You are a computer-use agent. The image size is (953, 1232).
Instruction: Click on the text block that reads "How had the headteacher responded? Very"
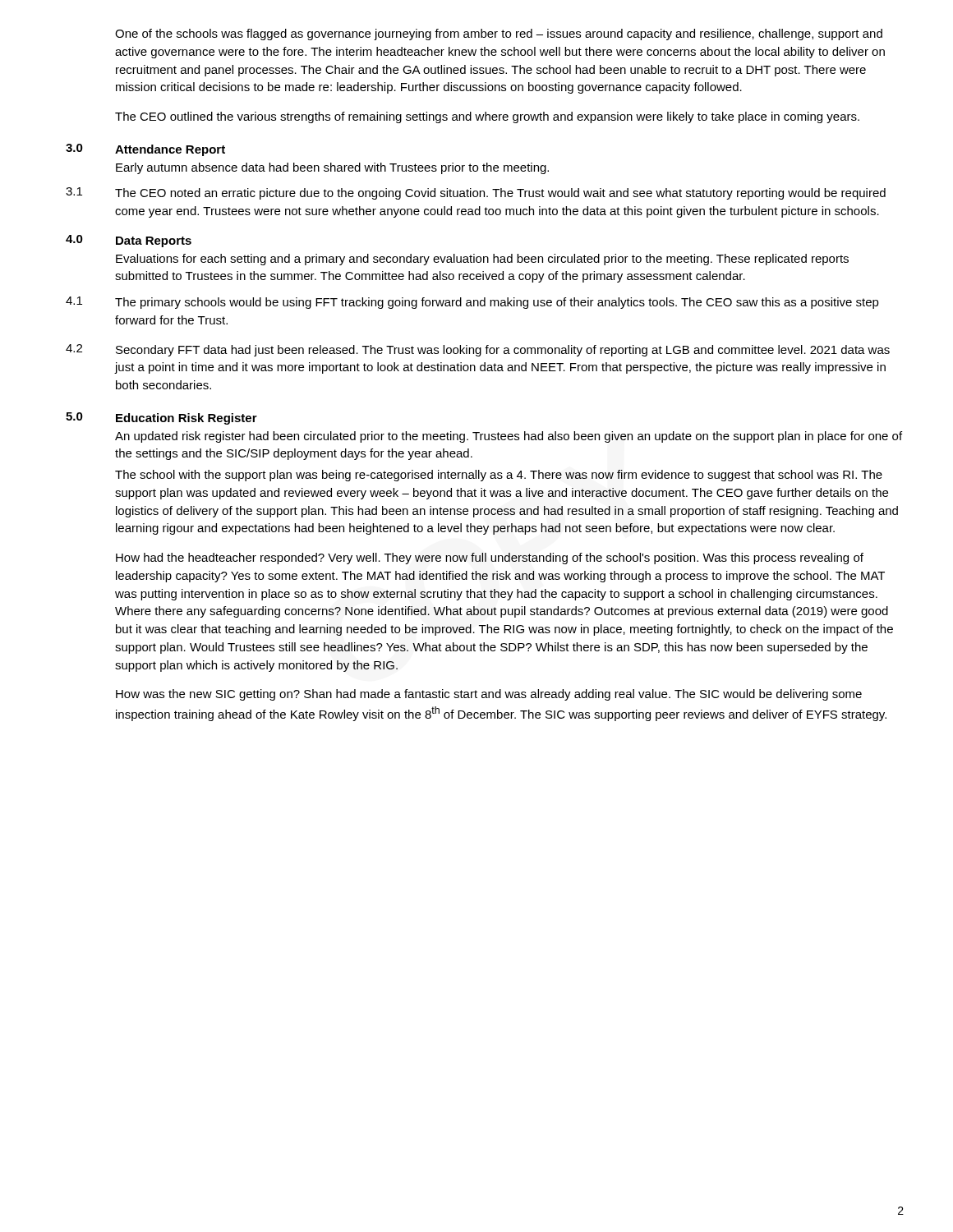click(x=504, y=611)
